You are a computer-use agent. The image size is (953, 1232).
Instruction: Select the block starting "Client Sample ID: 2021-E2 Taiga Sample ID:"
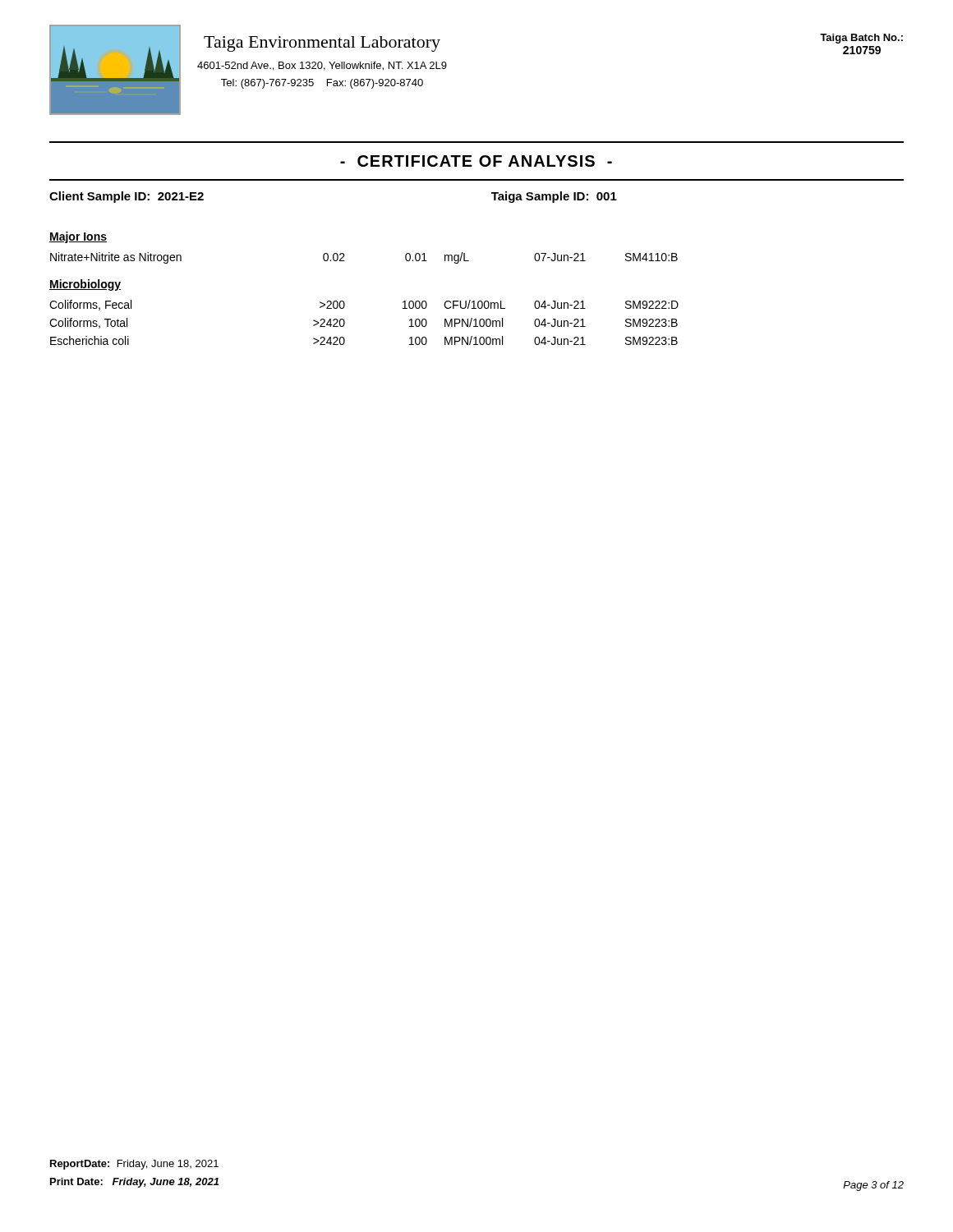127,197
